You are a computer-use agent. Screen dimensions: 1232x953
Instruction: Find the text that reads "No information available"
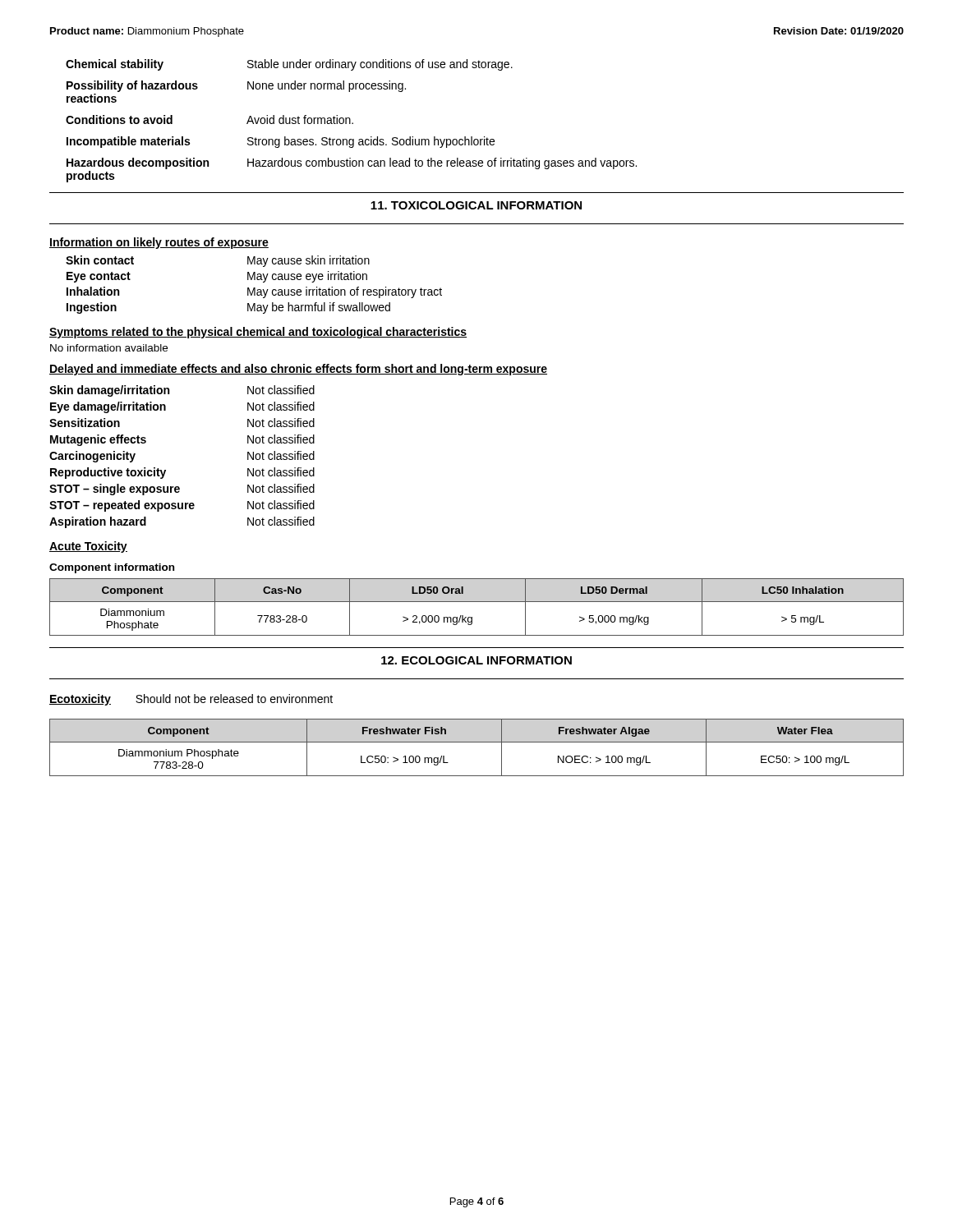pos(109,348)
